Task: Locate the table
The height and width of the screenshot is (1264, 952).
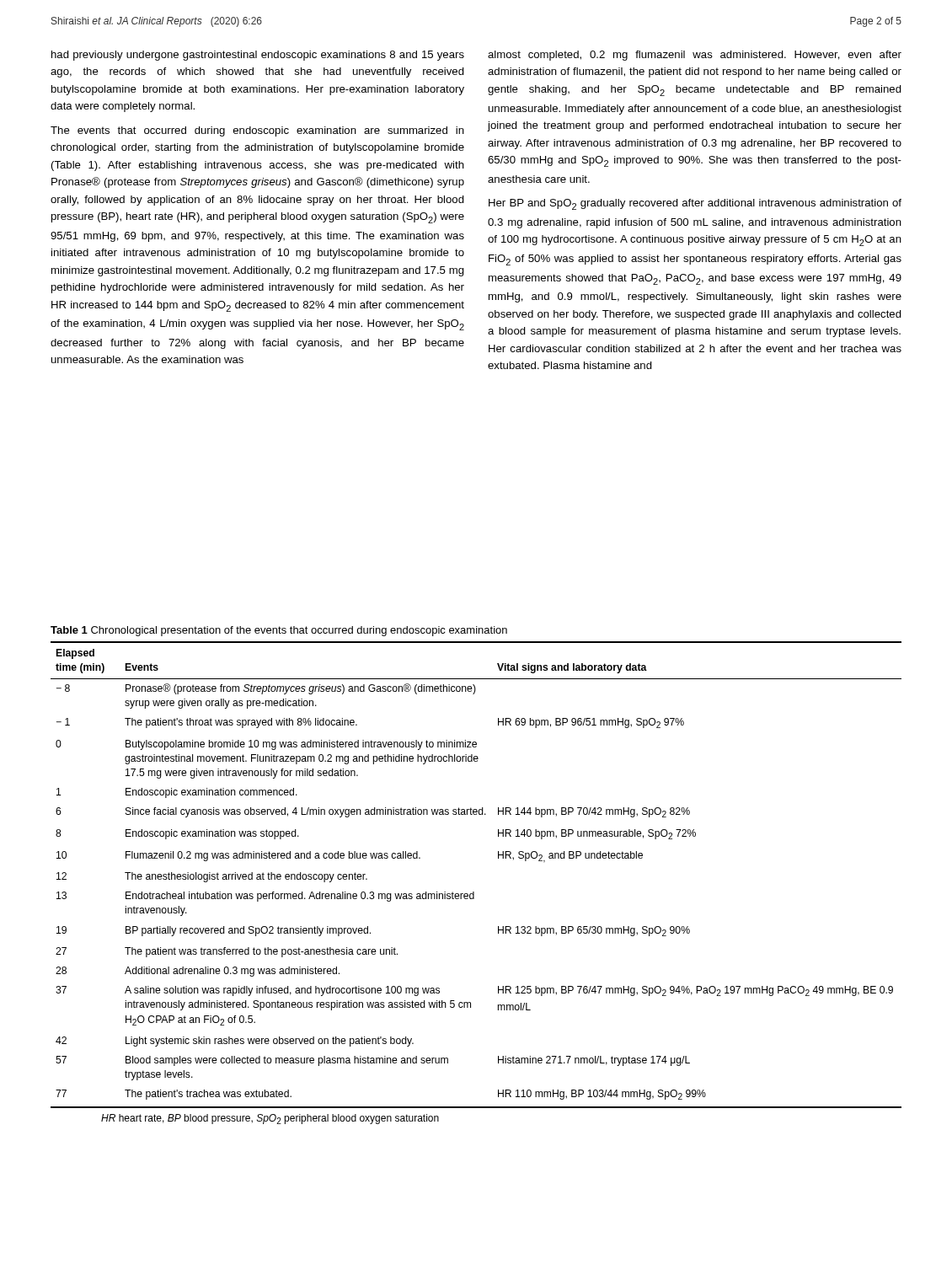Action: coord(476,875)
